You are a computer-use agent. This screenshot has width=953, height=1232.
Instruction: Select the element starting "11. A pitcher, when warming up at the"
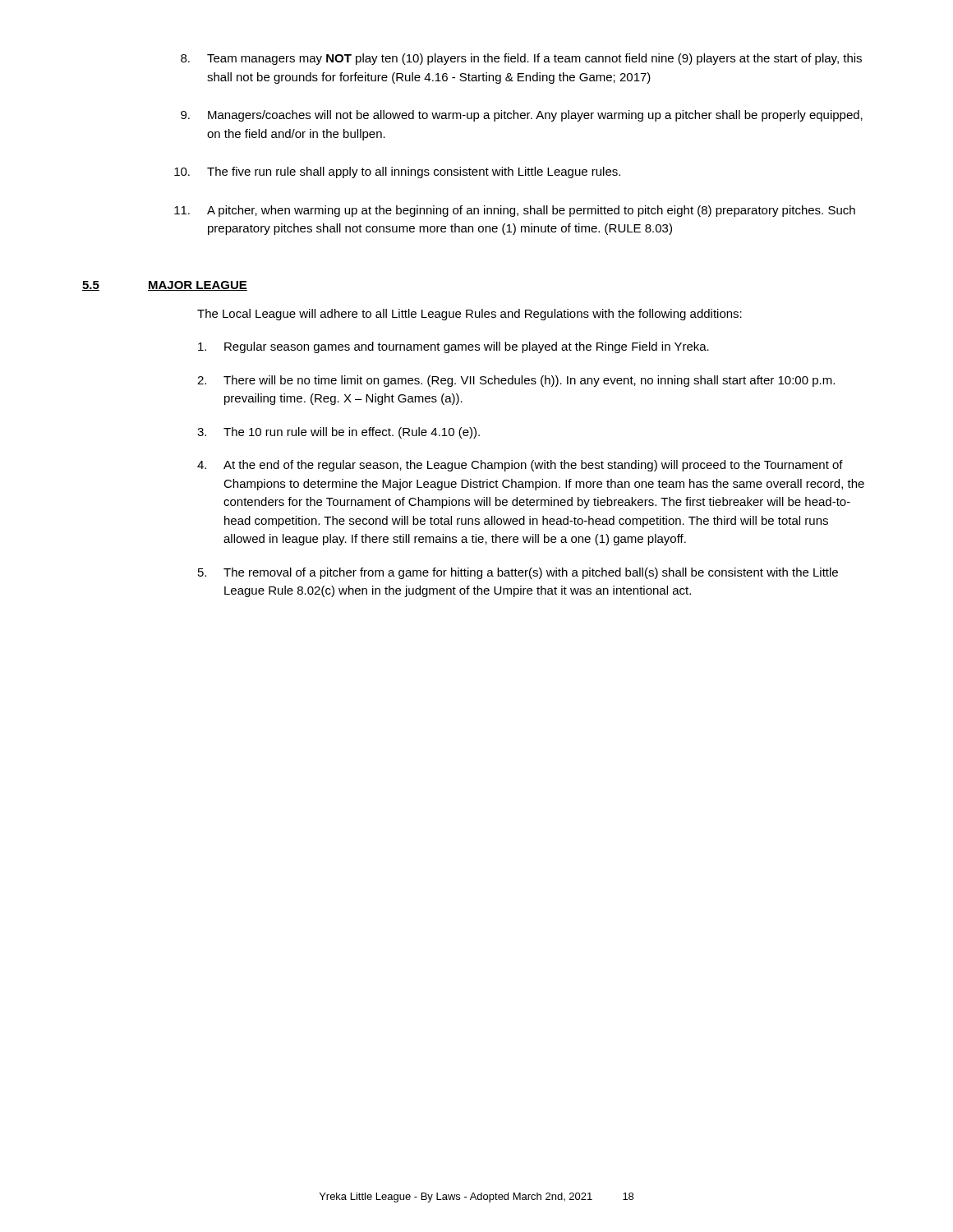[509, 219]
